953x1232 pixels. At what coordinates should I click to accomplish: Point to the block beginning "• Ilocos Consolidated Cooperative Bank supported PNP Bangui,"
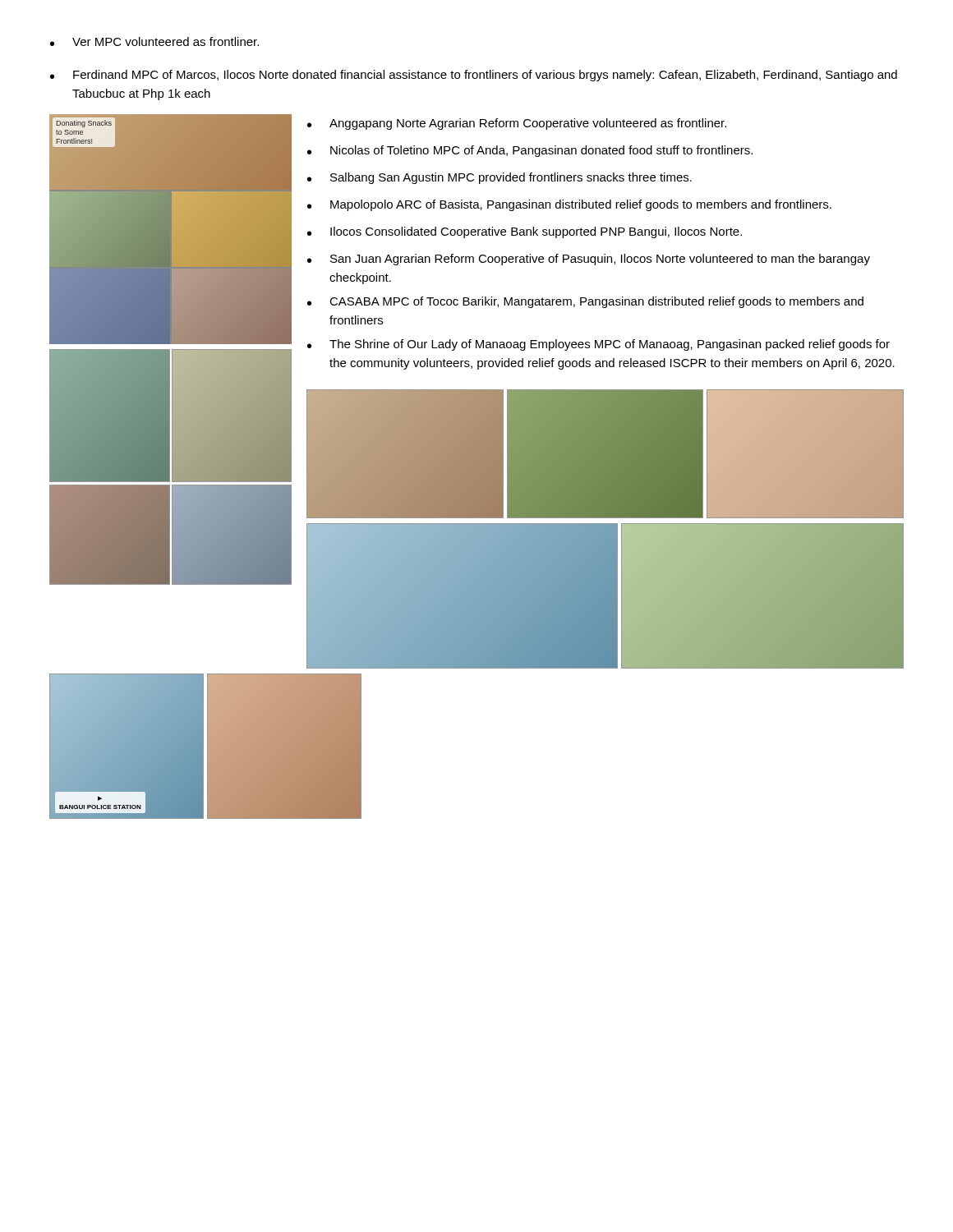click(525, 233)
